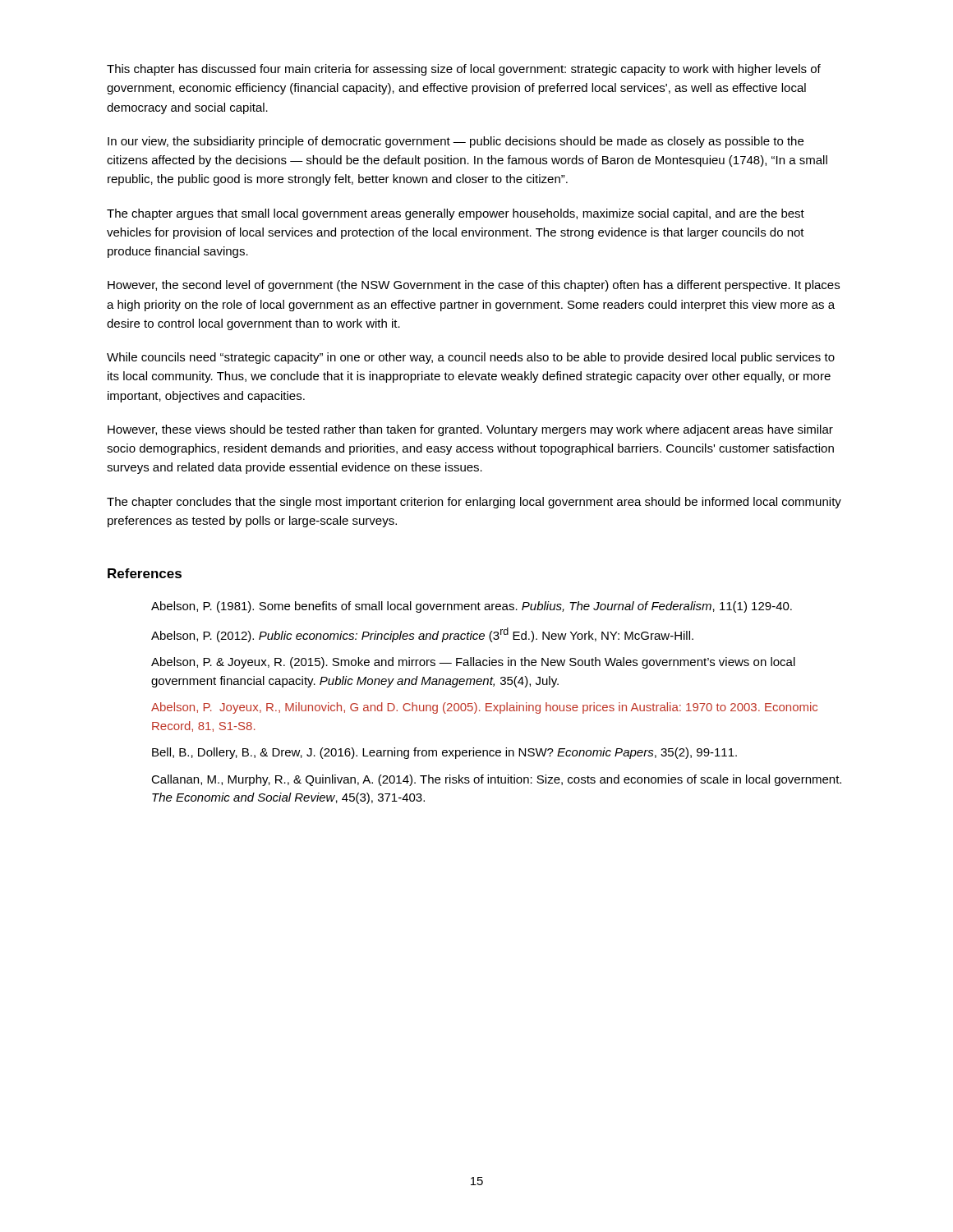The image size is (953, 1232).
Task: Find the block on this page that starts "However, these views should be tested rather than"
Action: pyautogui.click(x=471, y=448)
